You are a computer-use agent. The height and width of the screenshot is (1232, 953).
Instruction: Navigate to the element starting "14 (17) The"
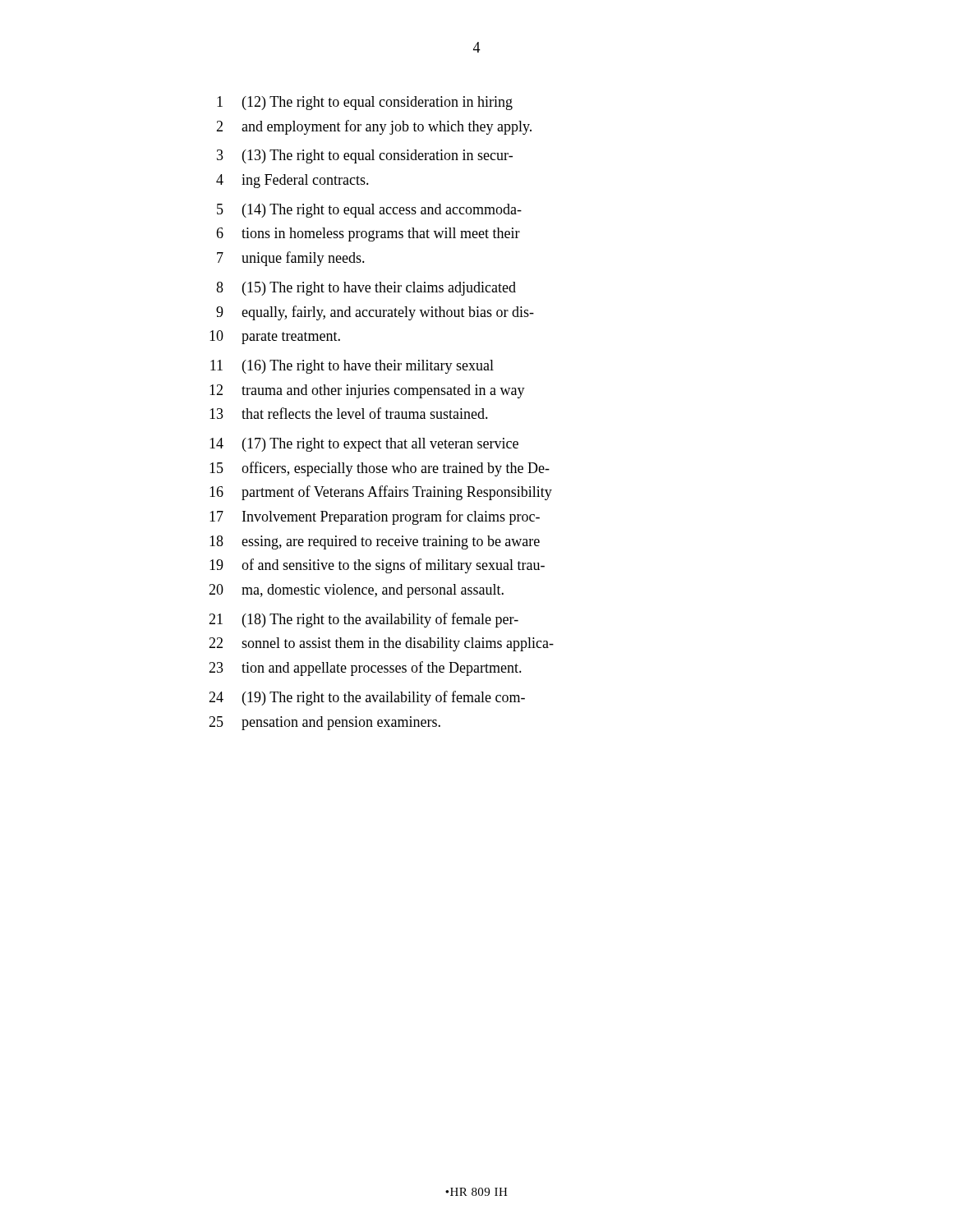[x=509, y=517]
